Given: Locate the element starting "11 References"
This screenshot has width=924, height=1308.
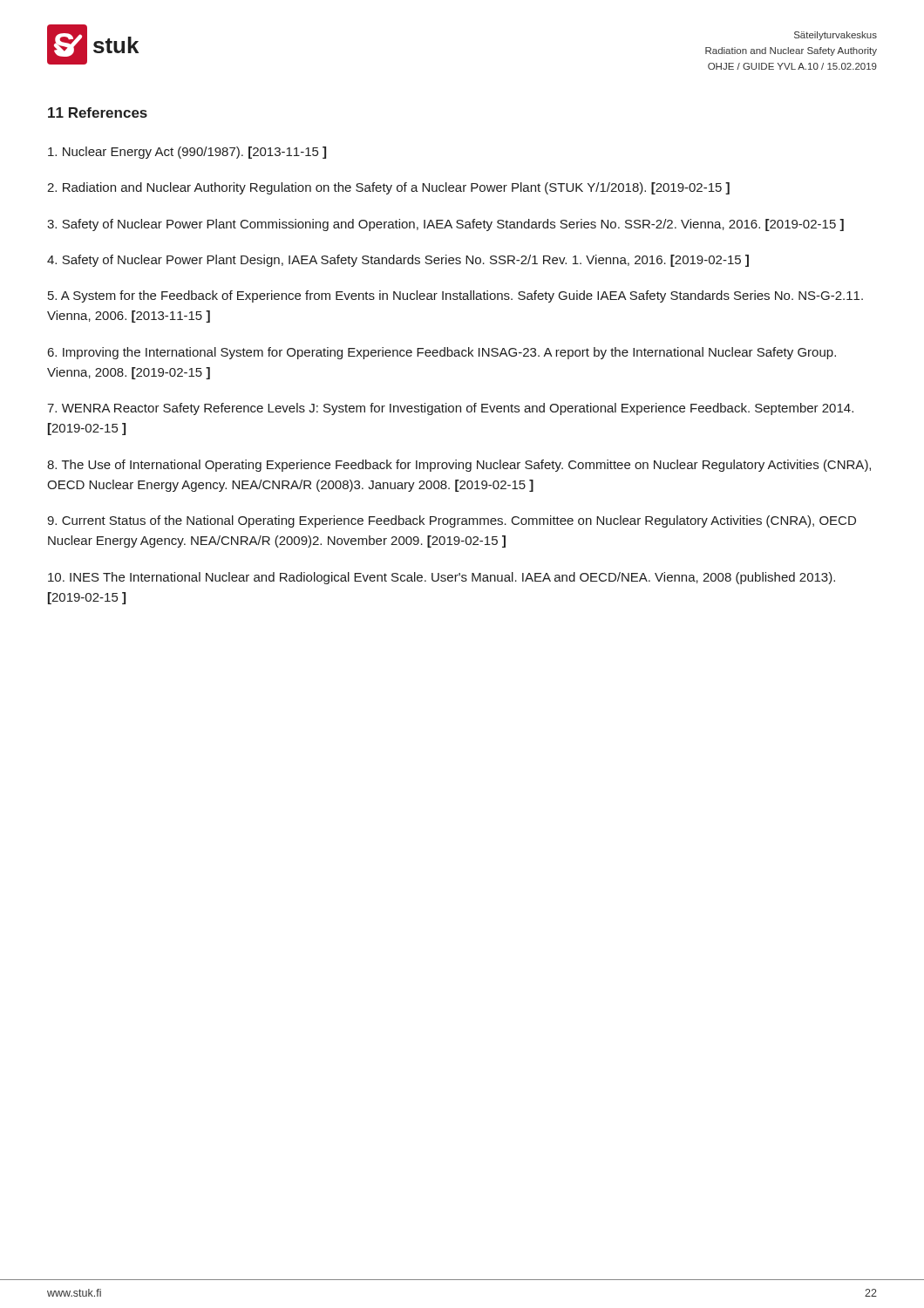Looking at the screenshot, I should [97, 113].
